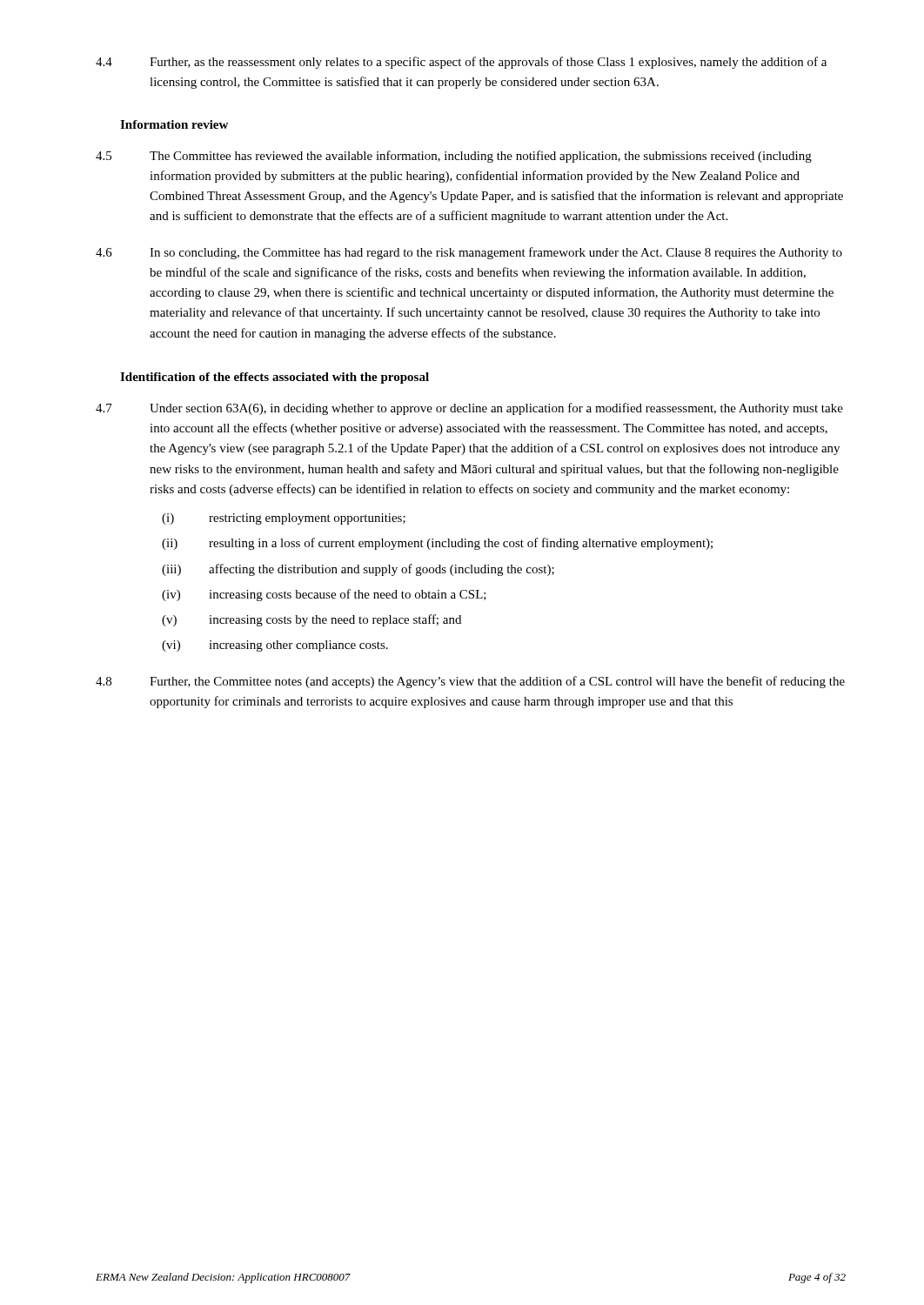Point to the block beginning "4 Further, as the reassessment"
This screenshot has height=1305, width=924.
pos(471,72)
